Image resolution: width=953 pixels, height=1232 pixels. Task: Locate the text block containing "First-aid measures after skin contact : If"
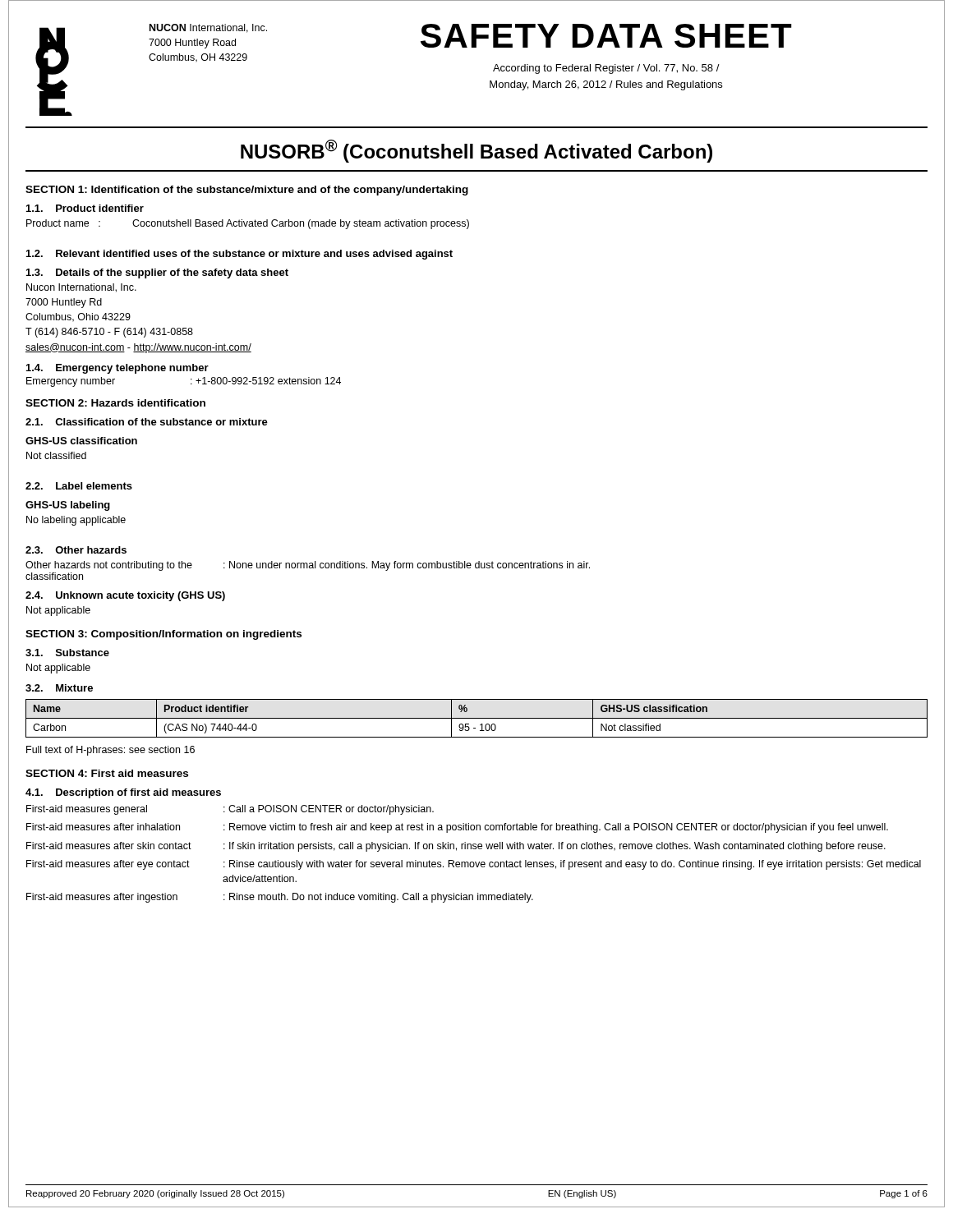click(476, 846)
